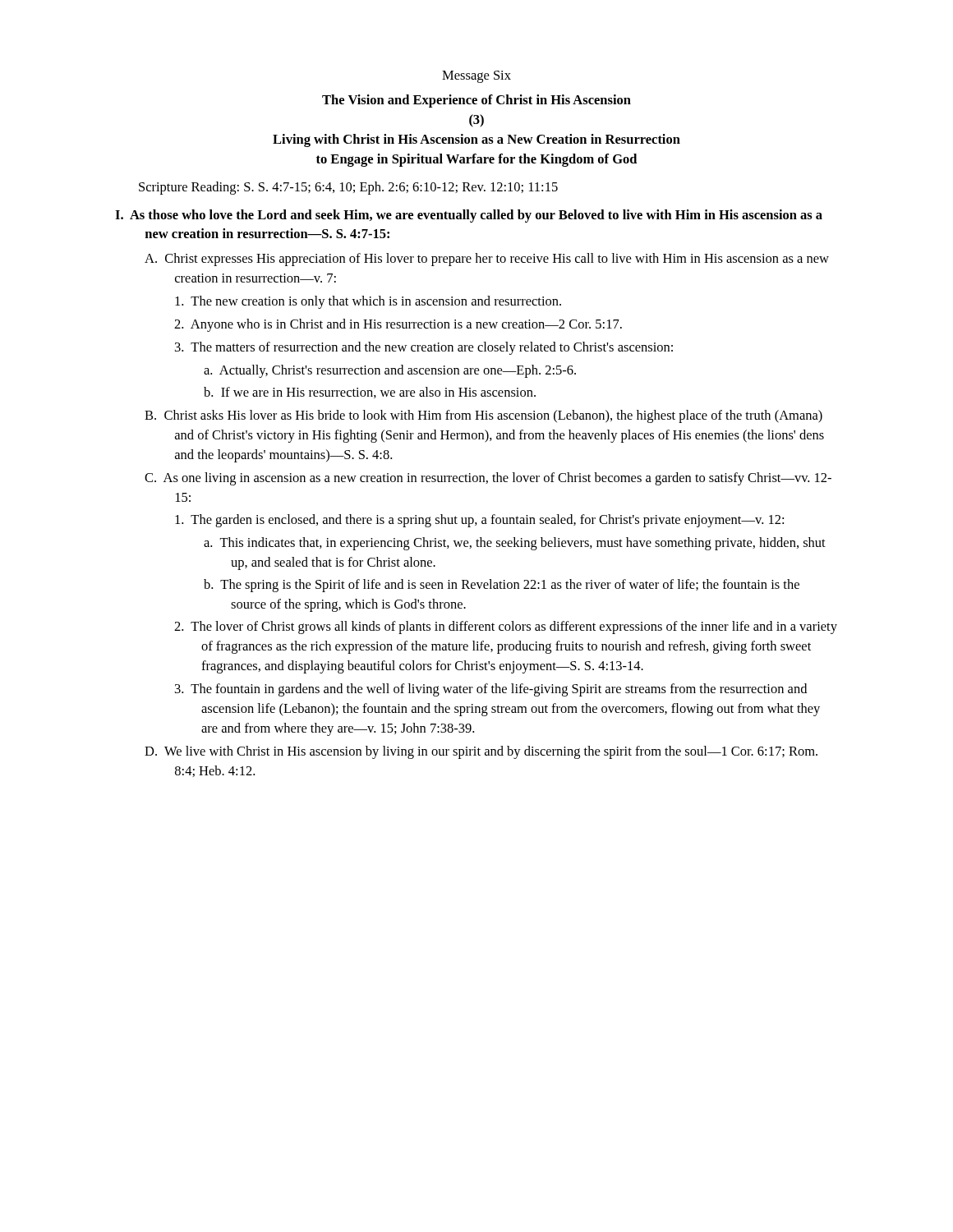Find the block starting "The Vision and Experience of Christ in His"
Viewport: 953px width, 1232px height.
click(476, 129)
